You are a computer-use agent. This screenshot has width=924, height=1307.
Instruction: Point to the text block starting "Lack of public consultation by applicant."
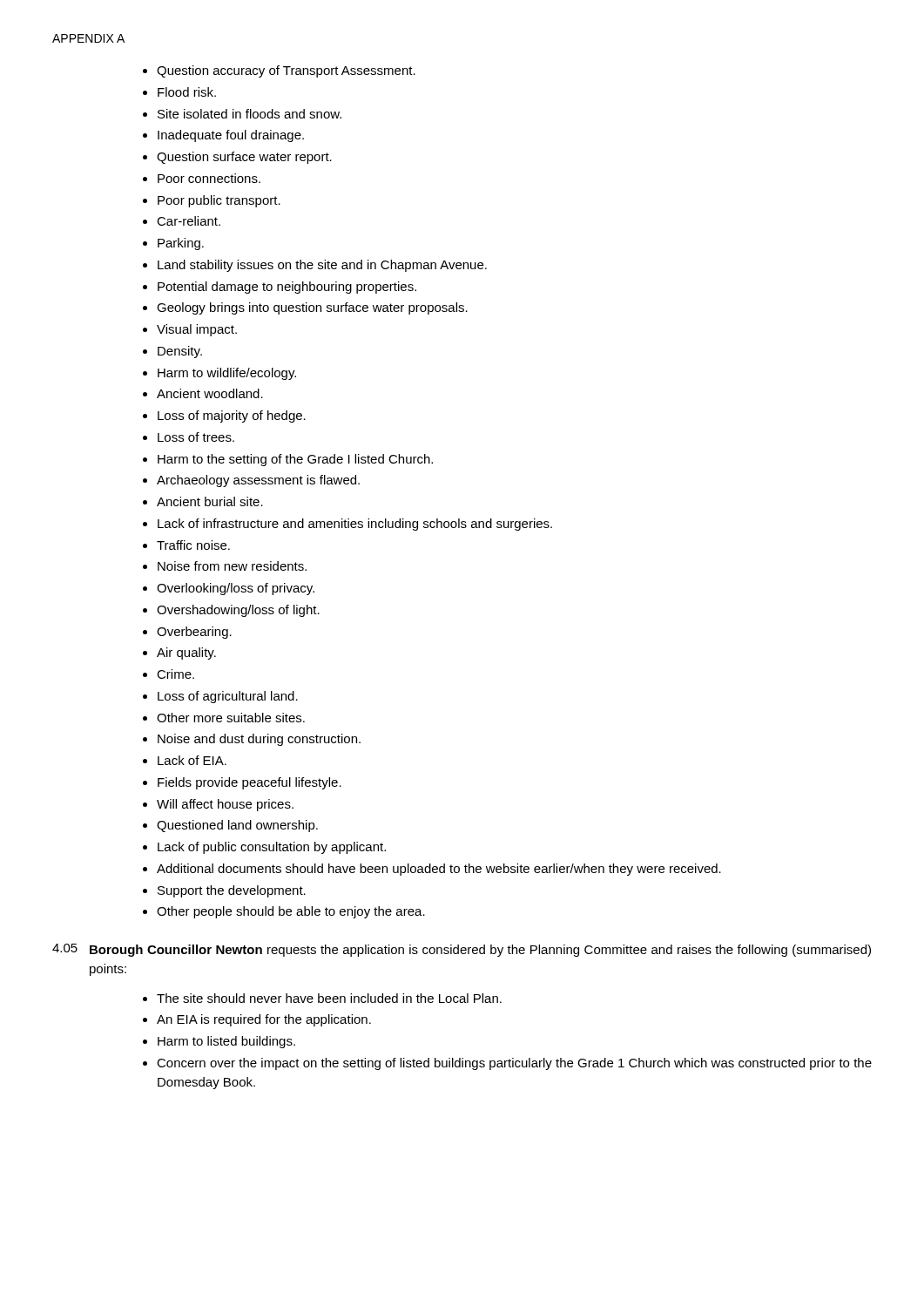(x=272, y=846)
